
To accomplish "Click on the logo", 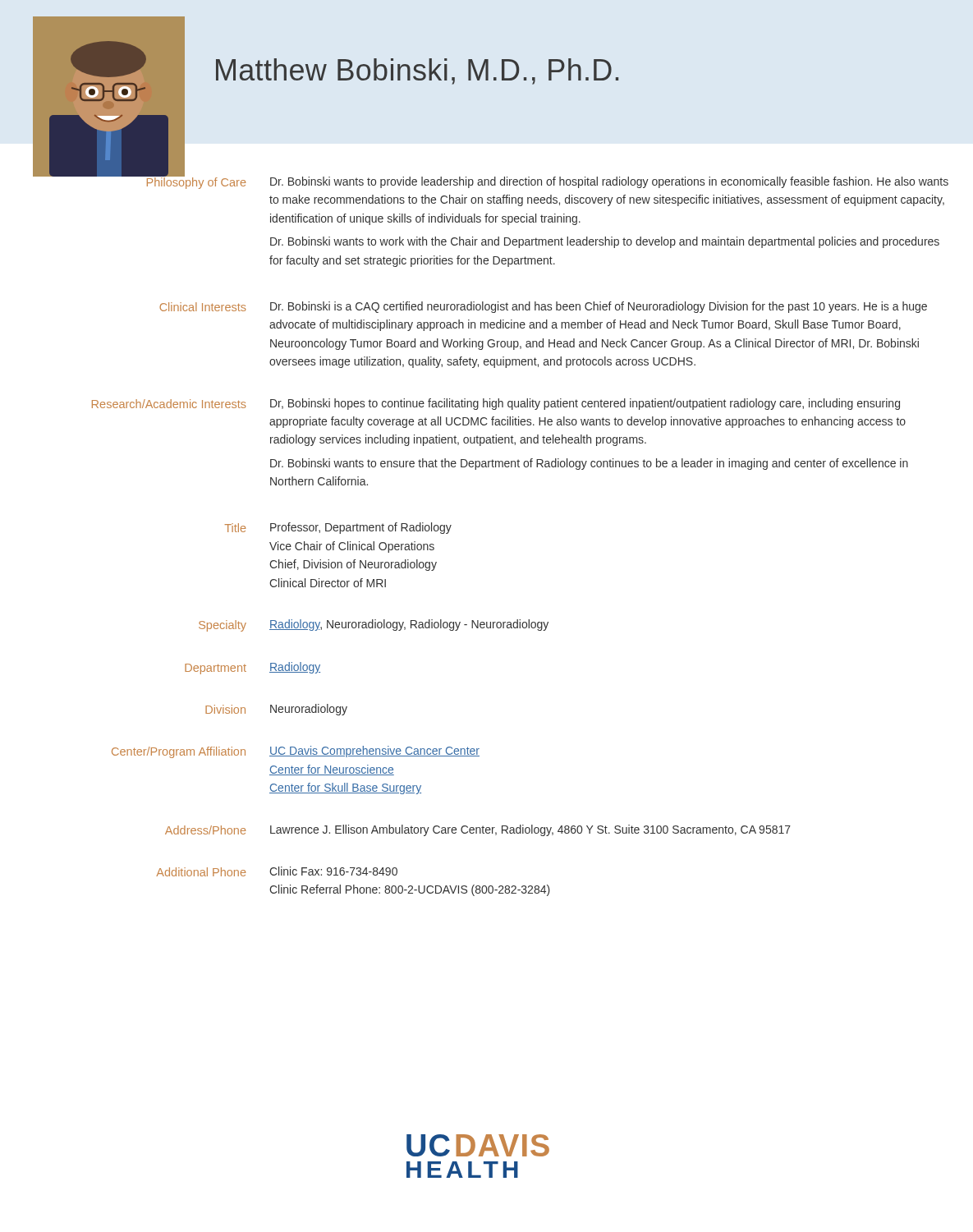I will (486, 1152).
